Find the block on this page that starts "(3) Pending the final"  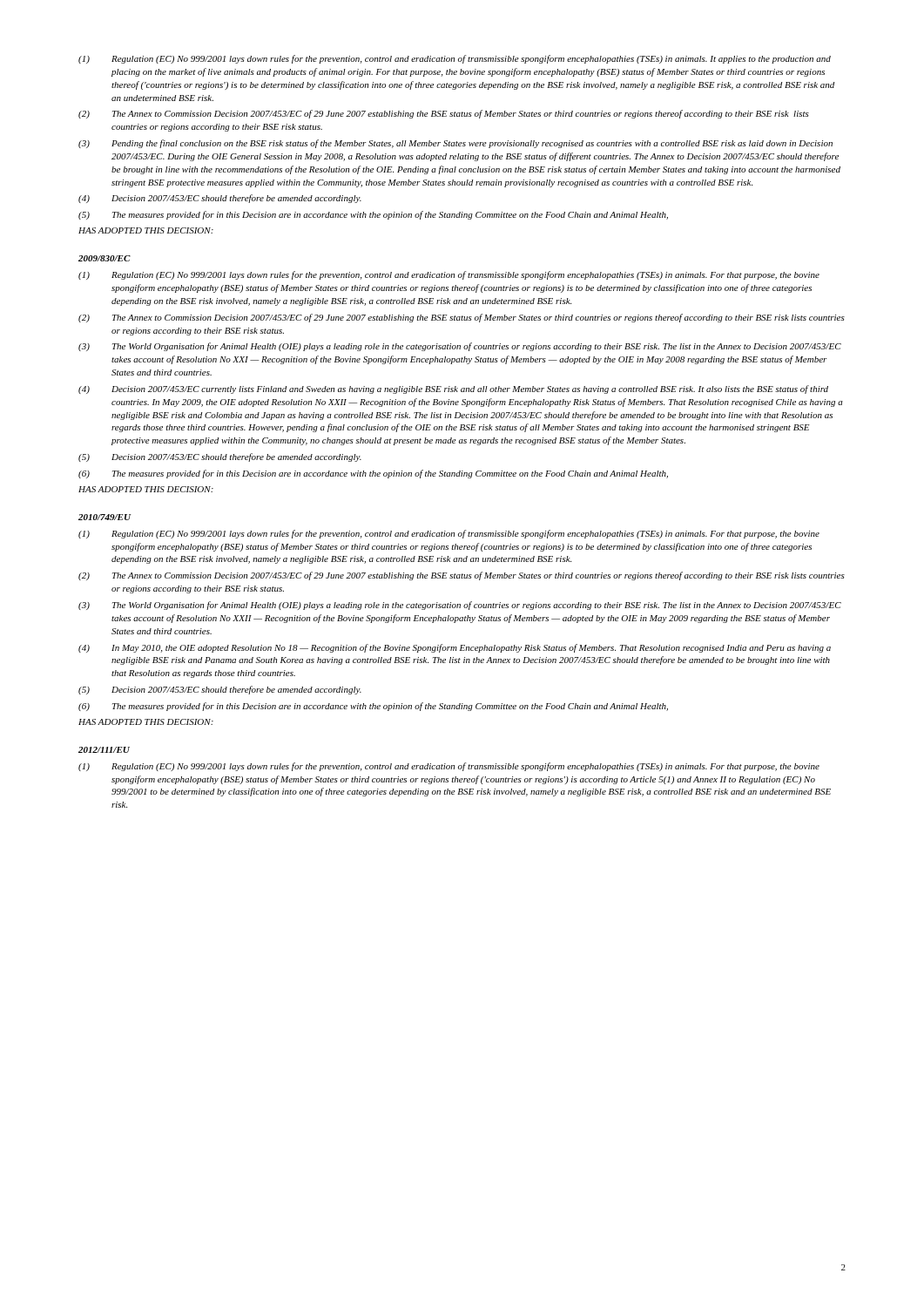coord(462,163)
